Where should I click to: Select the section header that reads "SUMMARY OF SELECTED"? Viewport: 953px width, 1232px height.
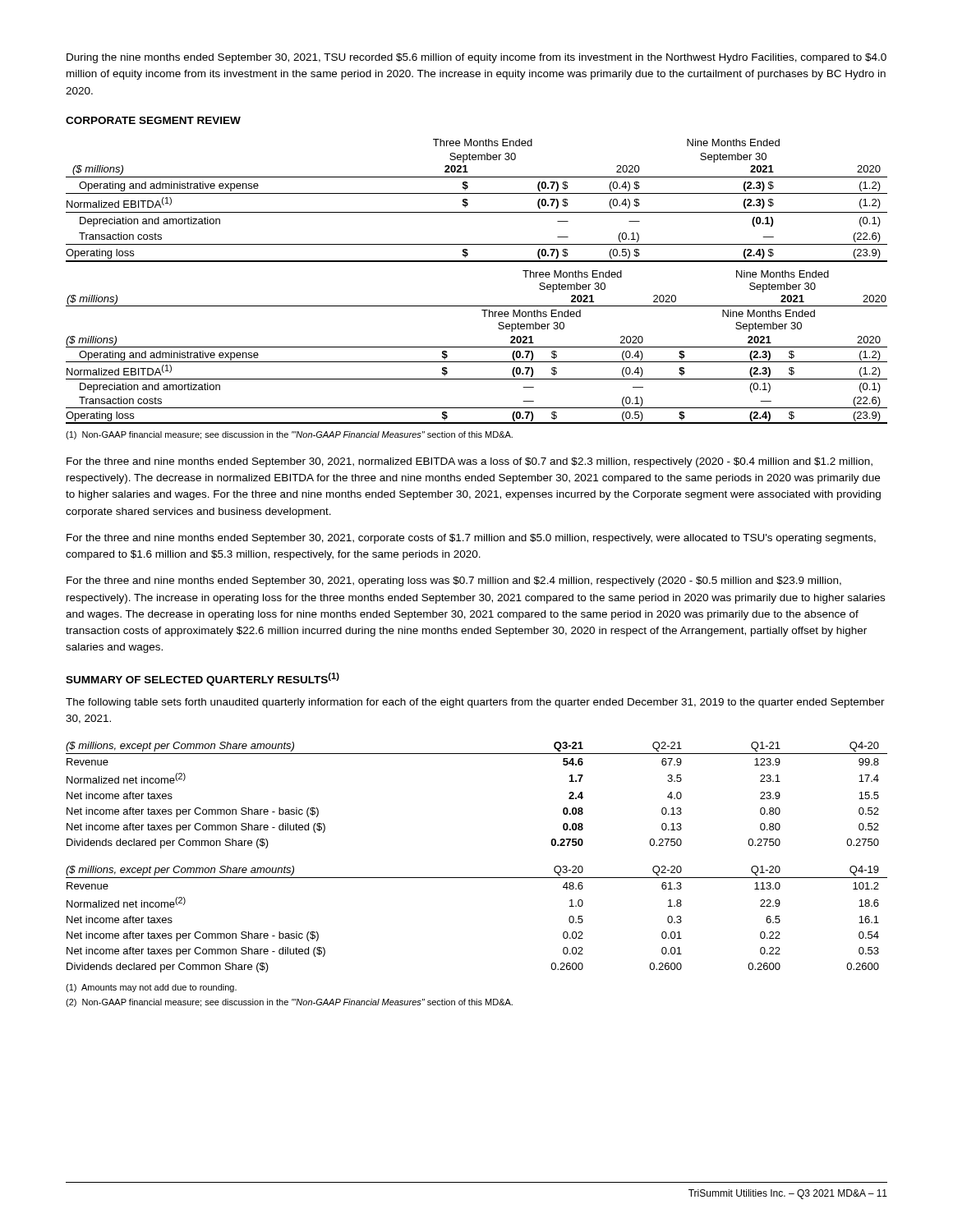(x=203, y=678)
